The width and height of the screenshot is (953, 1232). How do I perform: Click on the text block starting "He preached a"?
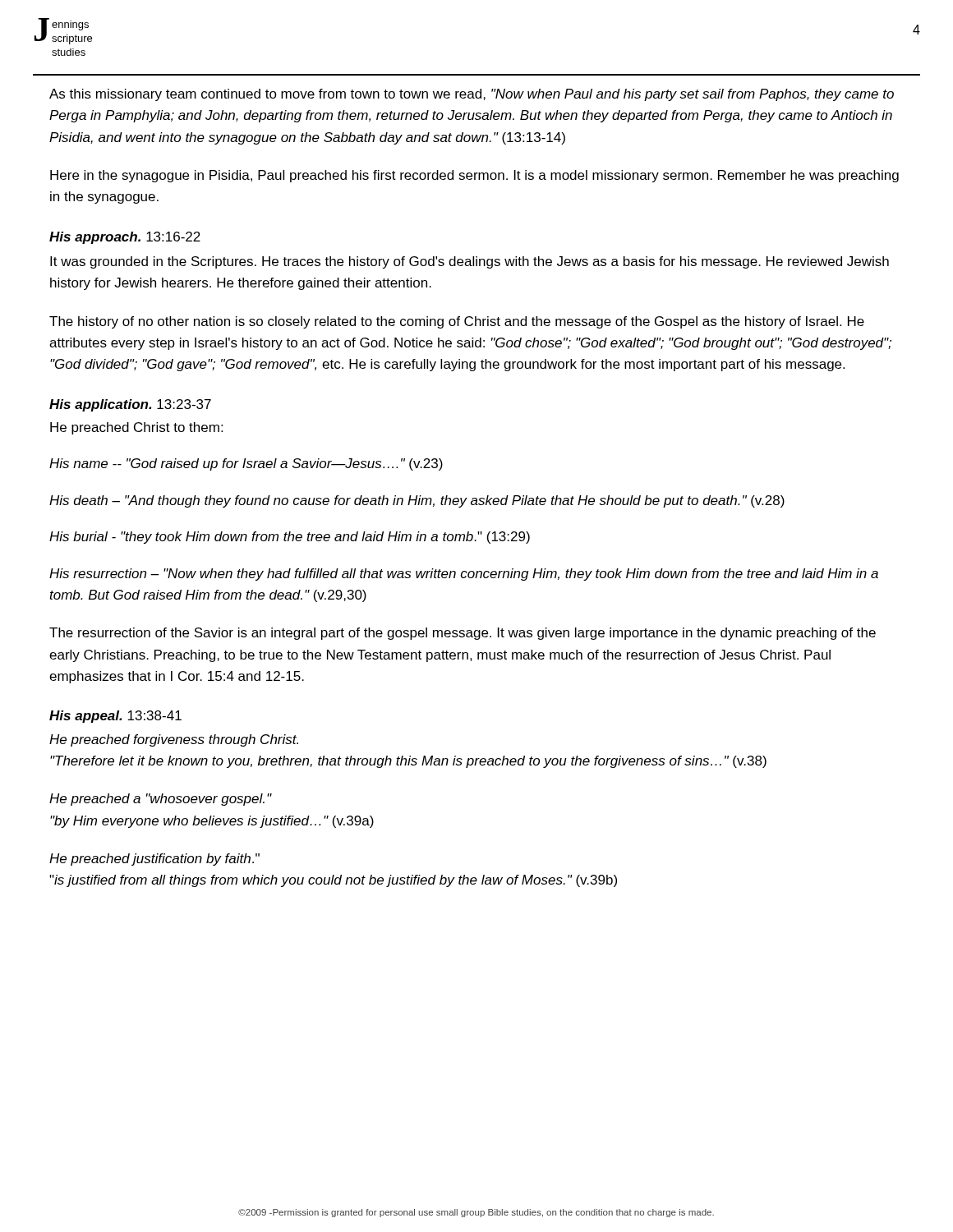point(212,810)
